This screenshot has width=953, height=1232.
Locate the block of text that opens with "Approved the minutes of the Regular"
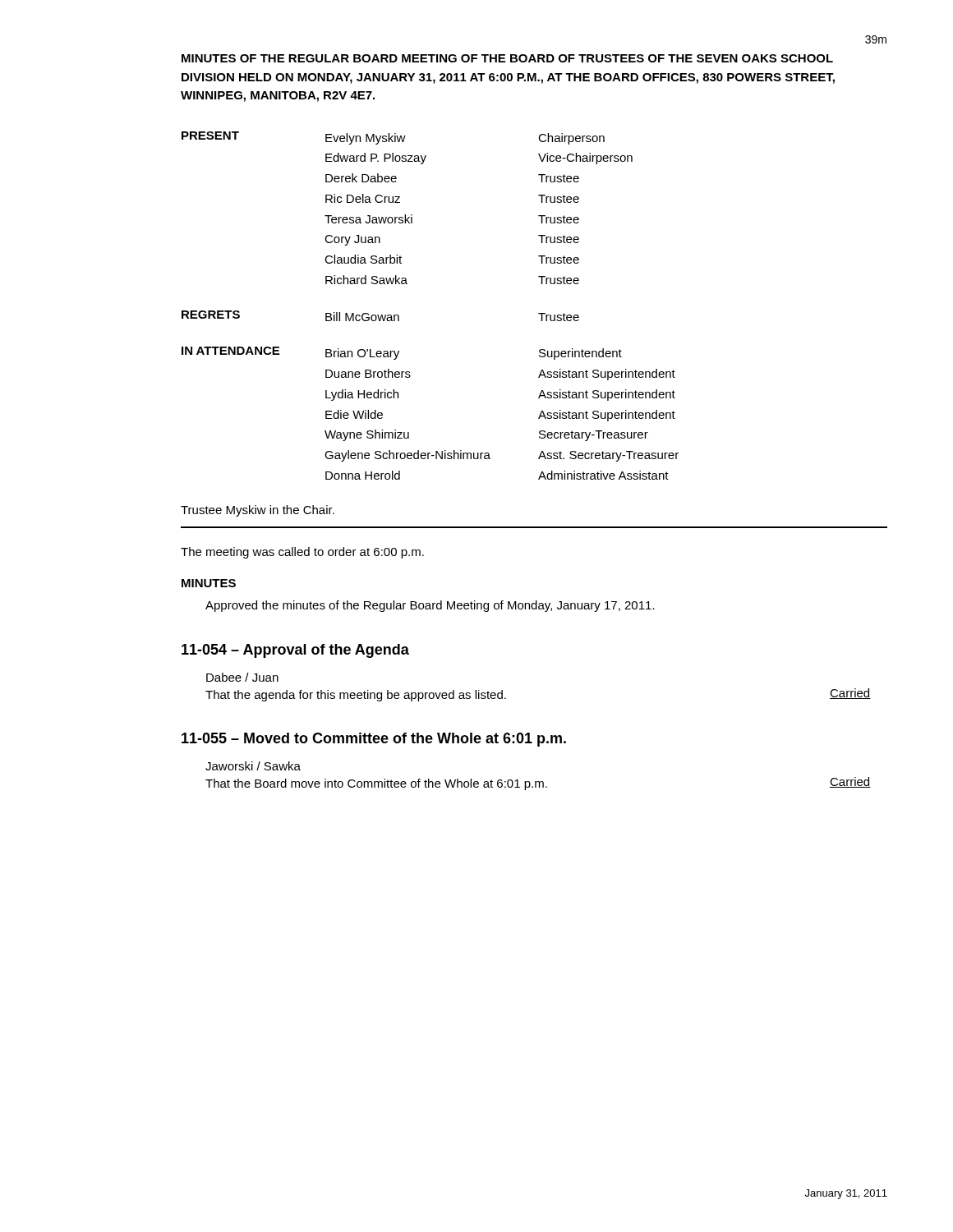click(430, 605)
